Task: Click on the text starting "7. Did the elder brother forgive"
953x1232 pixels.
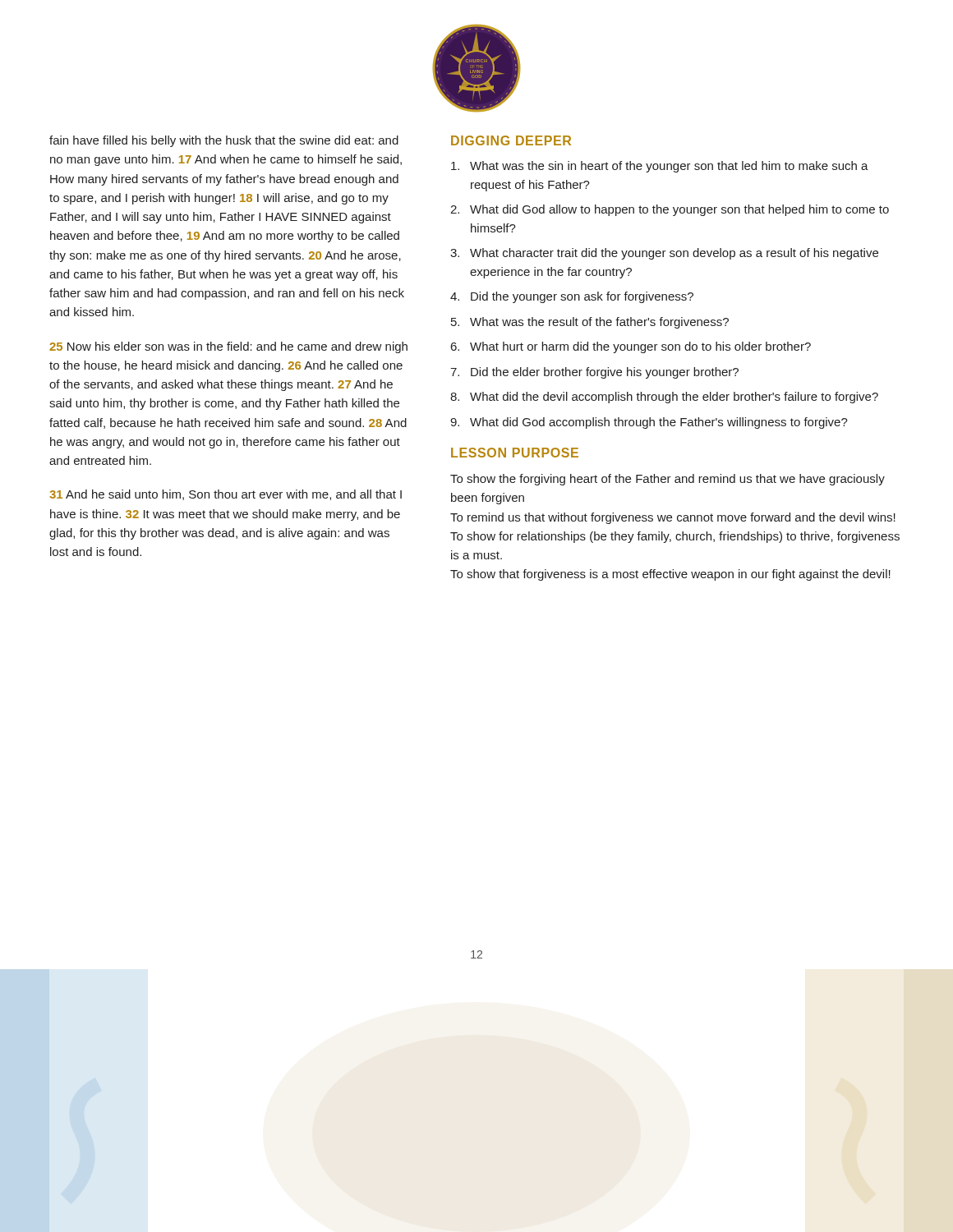Action: [677, 372]
